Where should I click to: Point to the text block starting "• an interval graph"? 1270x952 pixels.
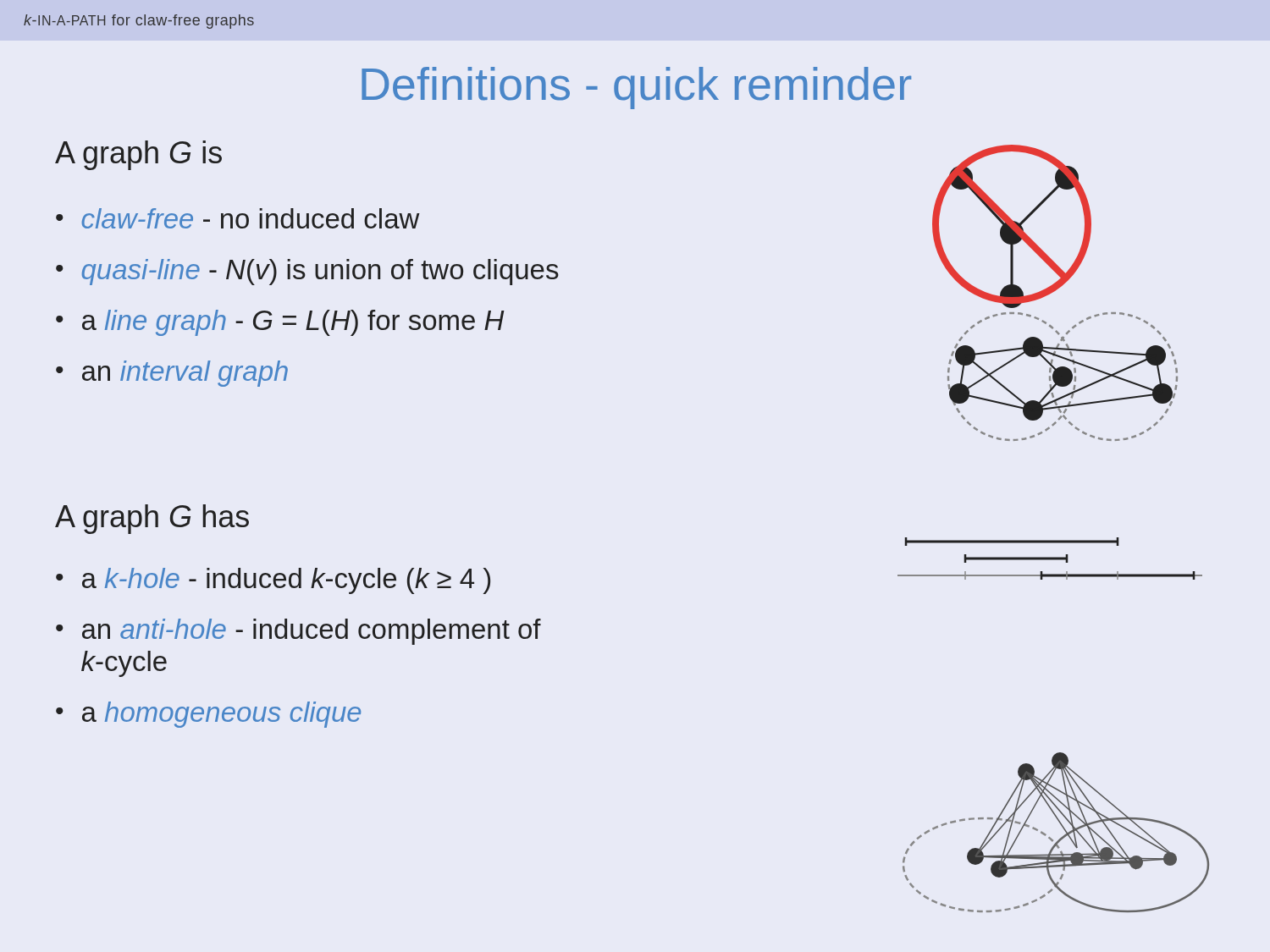[172, 371]
